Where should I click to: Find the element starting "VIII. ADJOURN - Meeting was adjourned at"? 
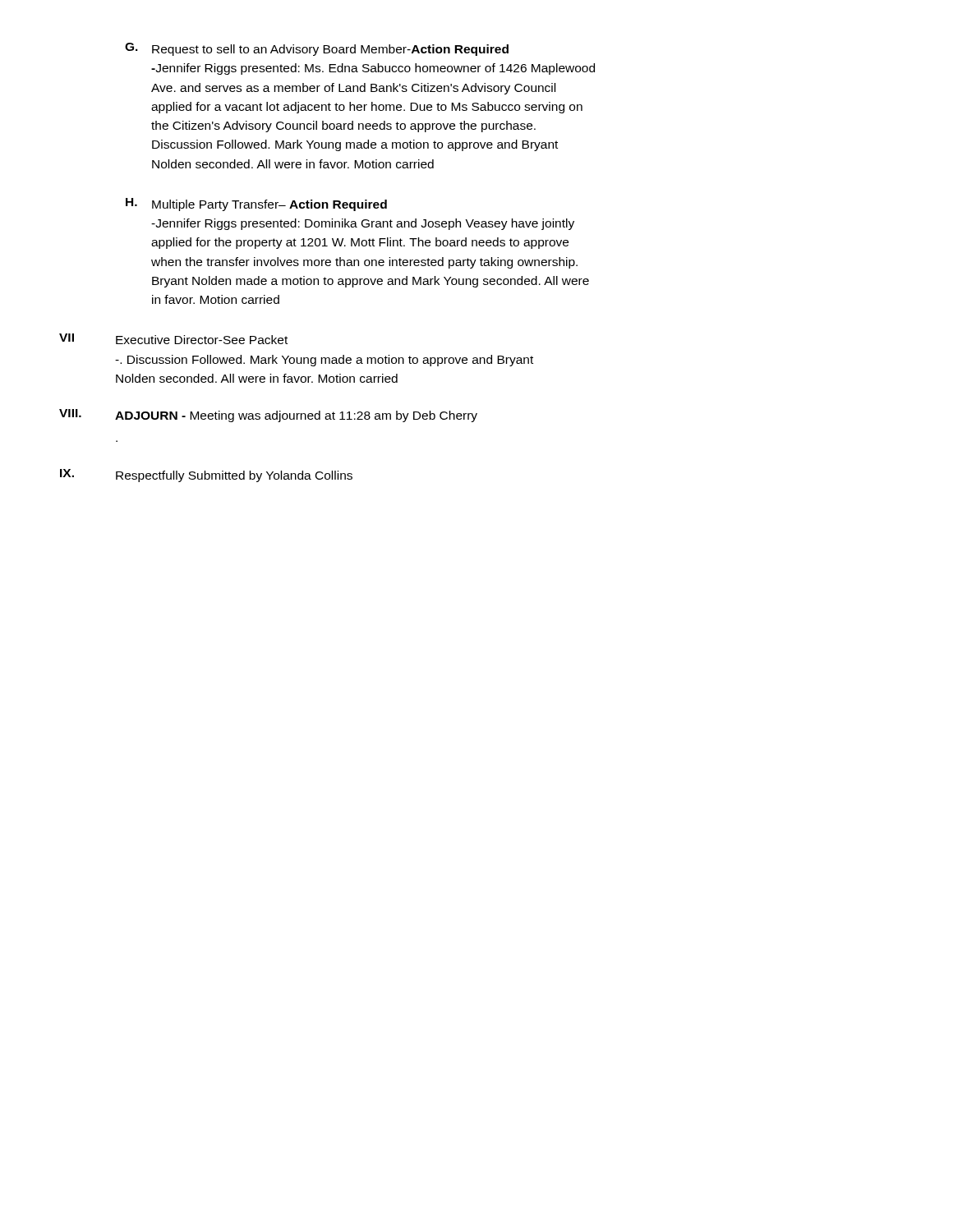[x=268, y=428]
